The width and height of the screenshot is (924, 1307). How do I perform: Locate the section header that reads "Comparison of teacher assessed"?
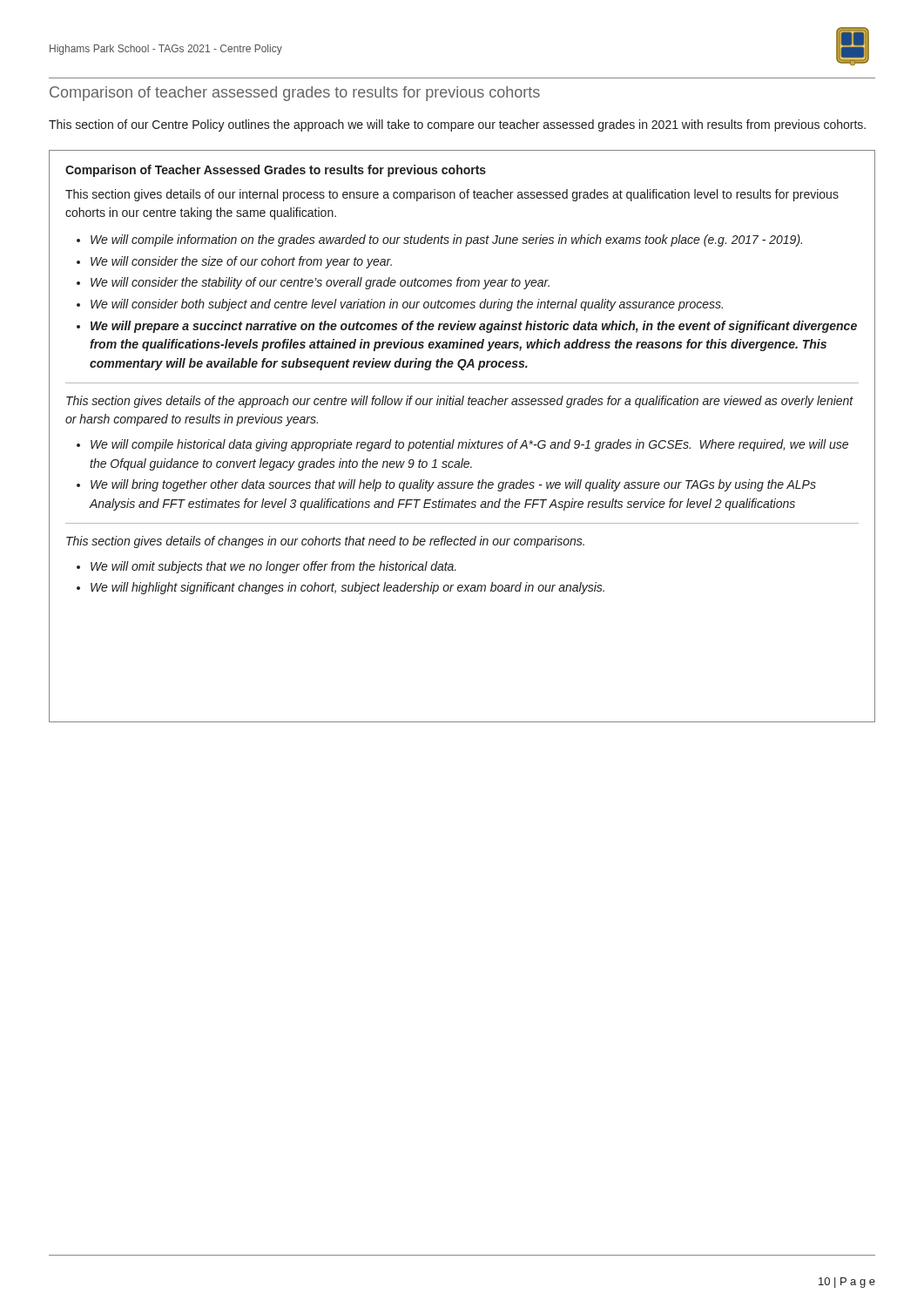pyautogui.click(x=294, y=92)
